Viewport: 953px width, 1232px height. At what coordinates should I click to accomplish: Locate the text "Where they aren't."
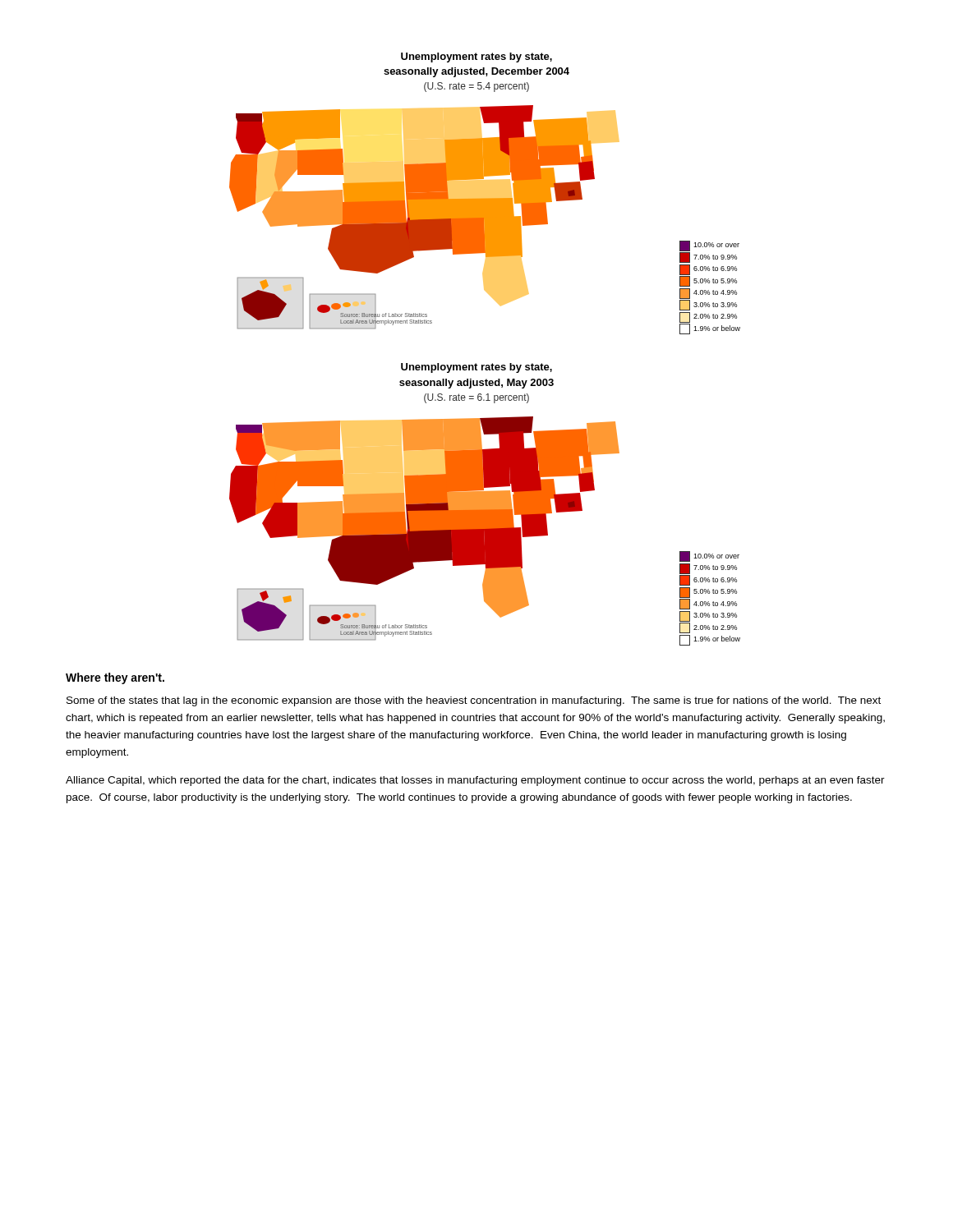pyautogui.click(x=115, y=677)
